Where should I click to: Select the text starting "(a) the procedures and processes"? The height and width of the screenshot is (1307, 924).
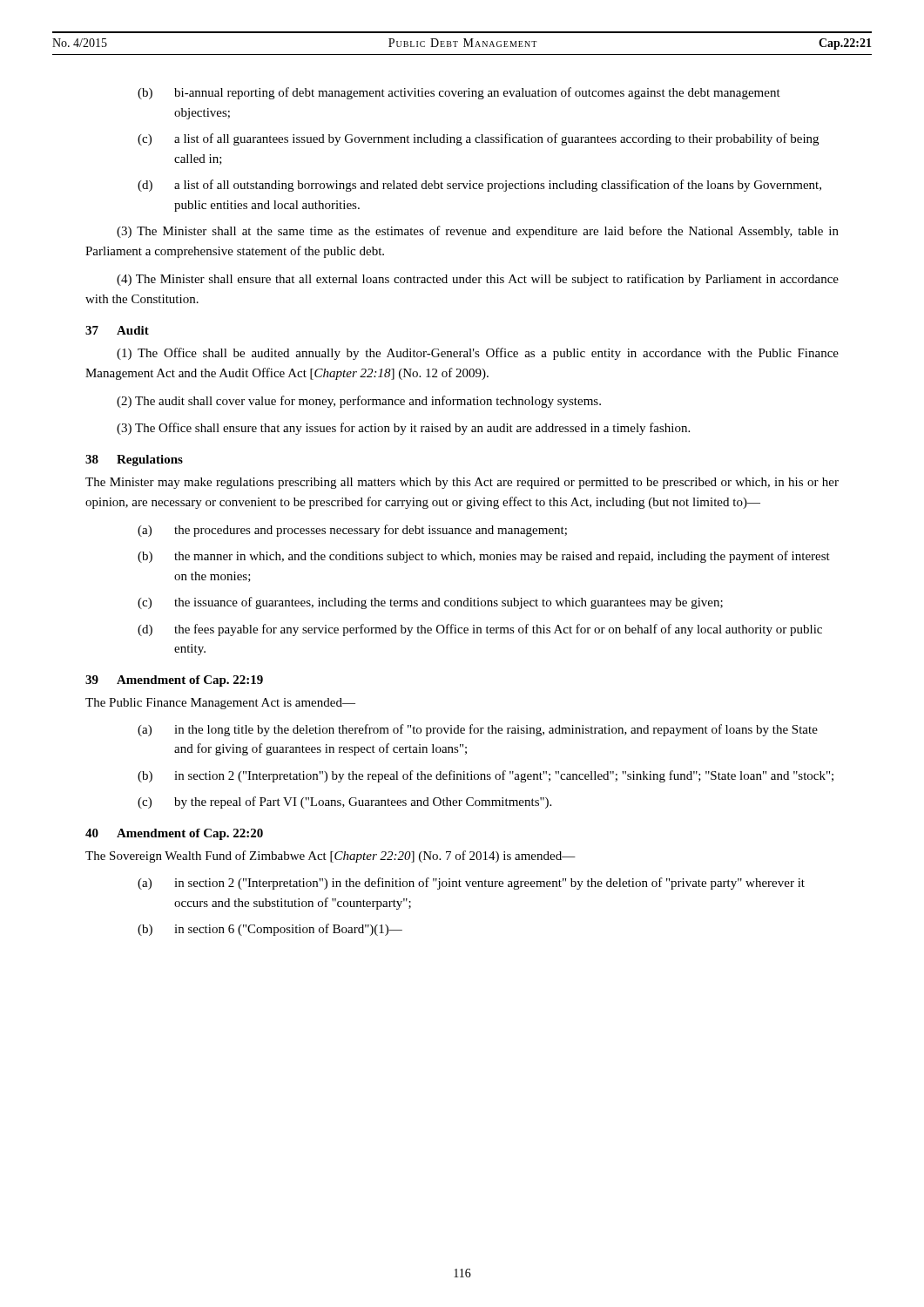[488, 530]
